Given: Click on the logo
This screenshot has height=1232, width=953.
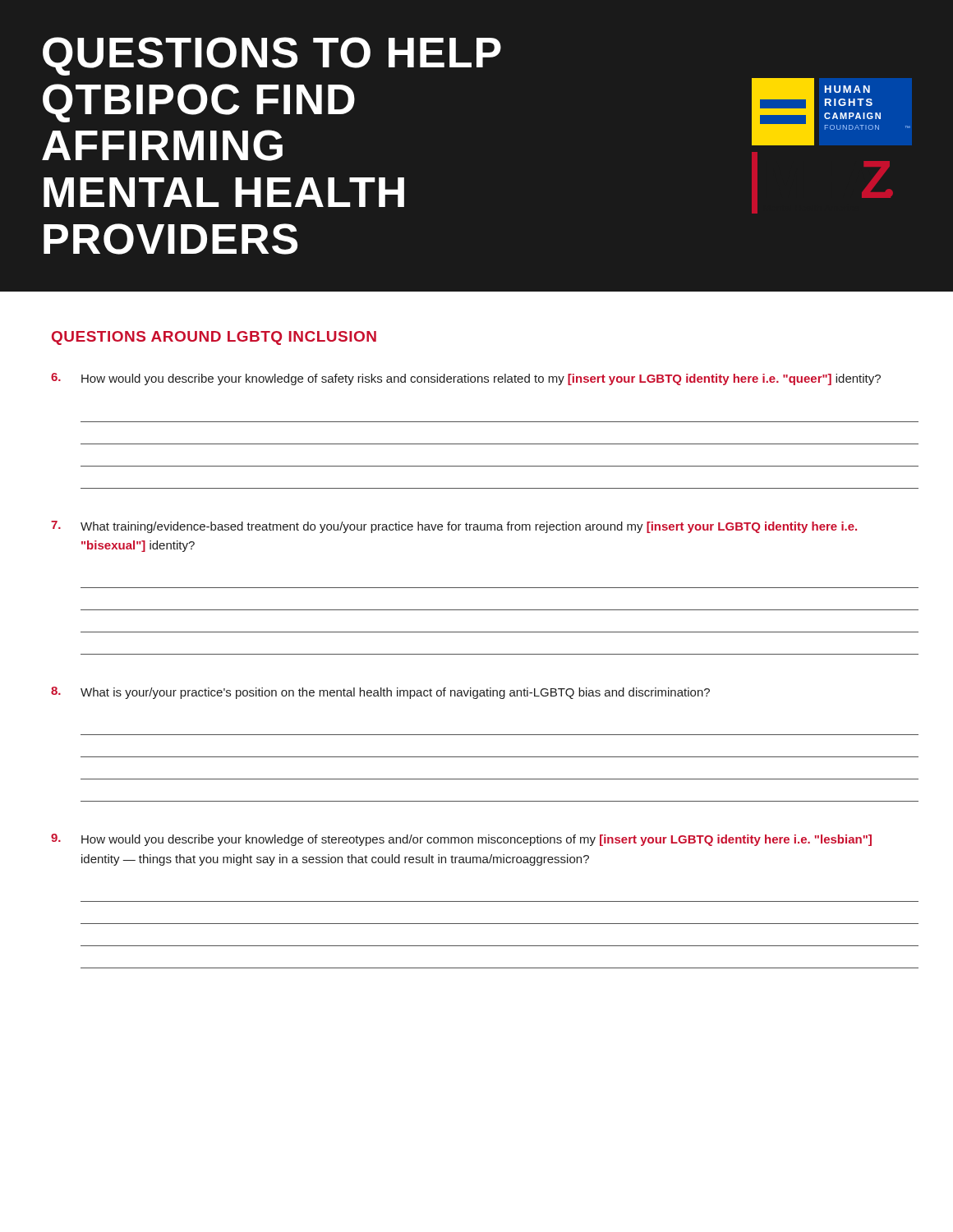Looking at the screenshot, I should [832, 146].
